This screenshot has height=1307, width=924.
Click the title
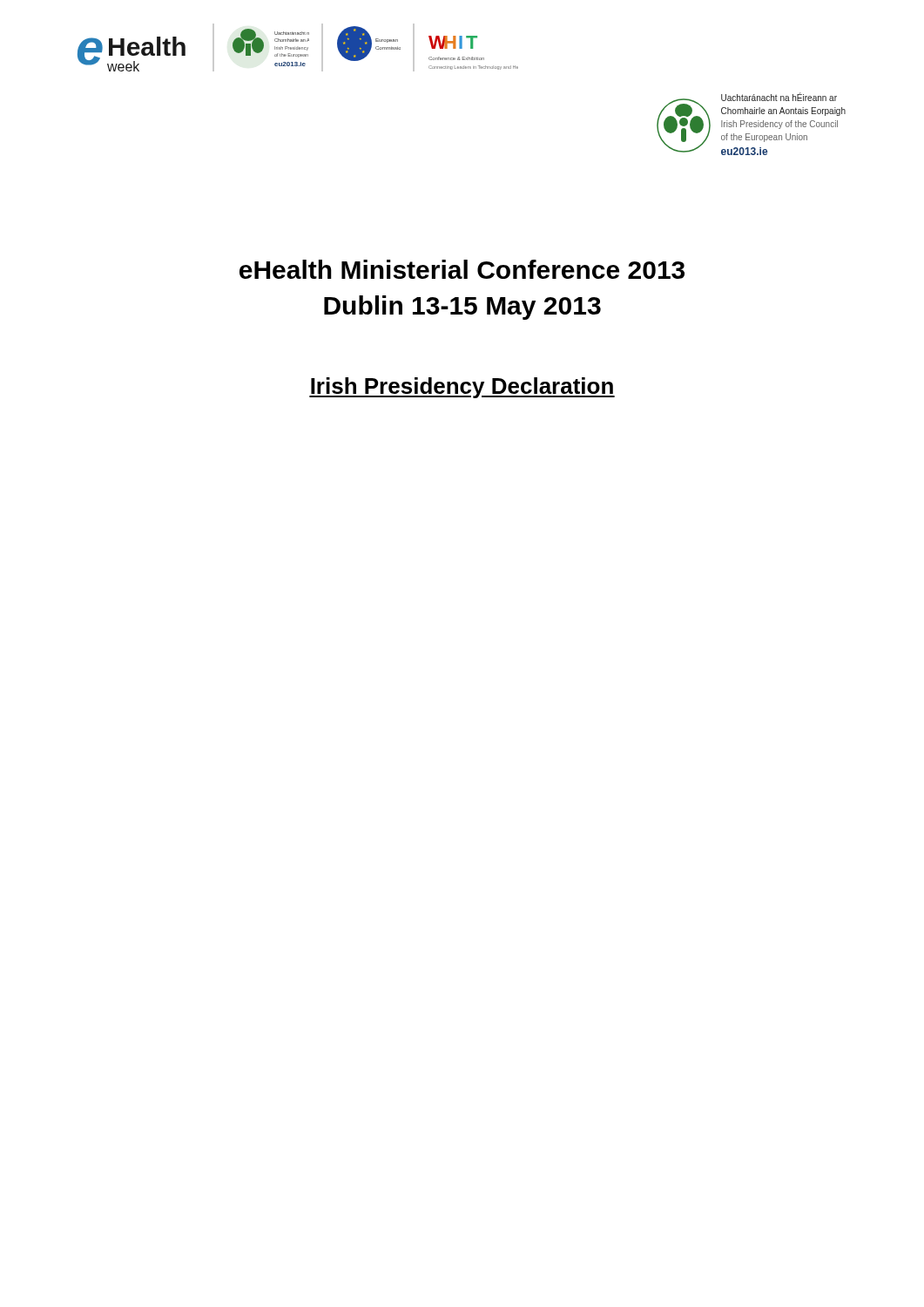[462, 288]
